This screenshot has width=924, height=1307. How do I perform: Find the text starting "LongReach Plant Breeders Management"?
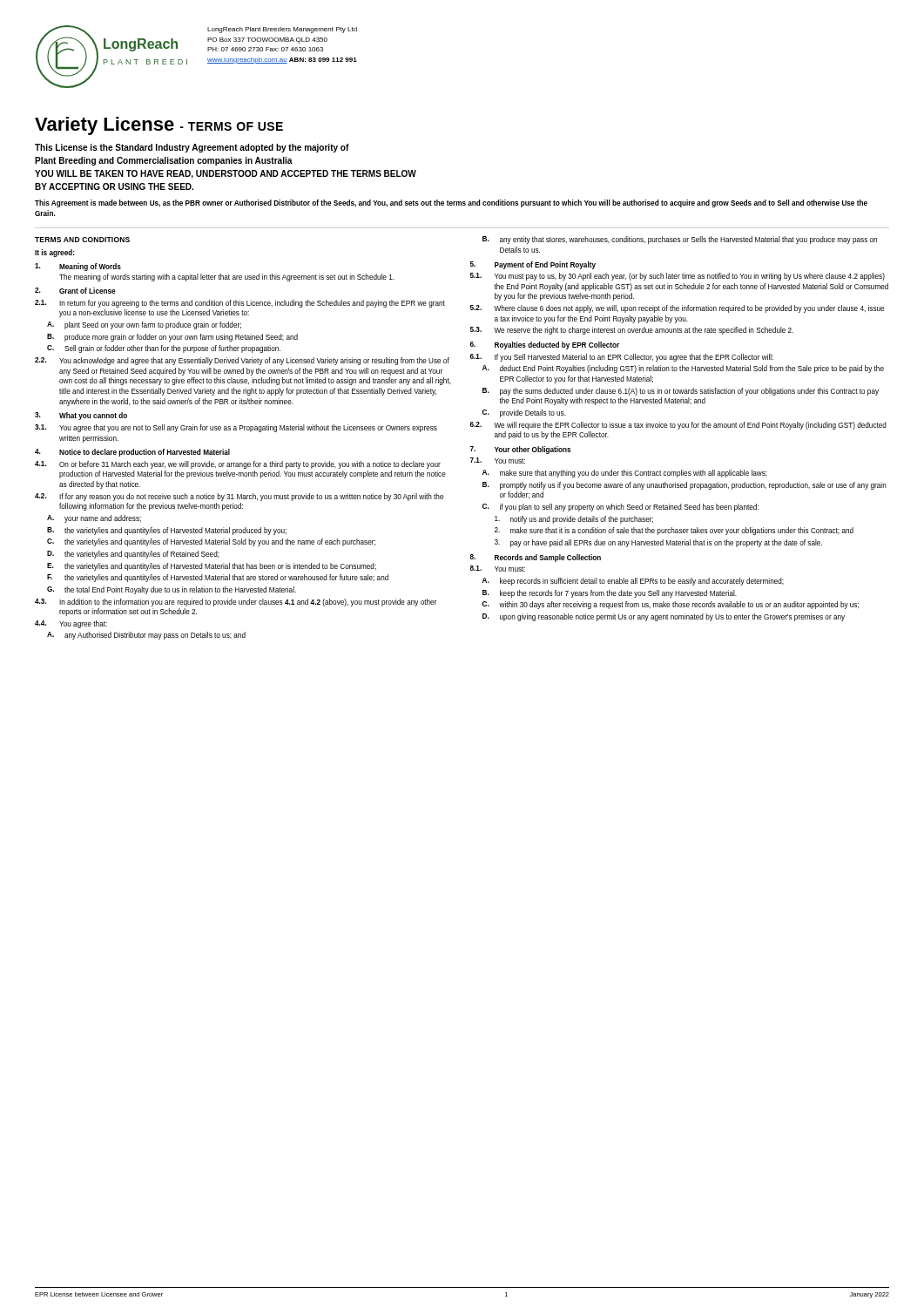(282, 44)
